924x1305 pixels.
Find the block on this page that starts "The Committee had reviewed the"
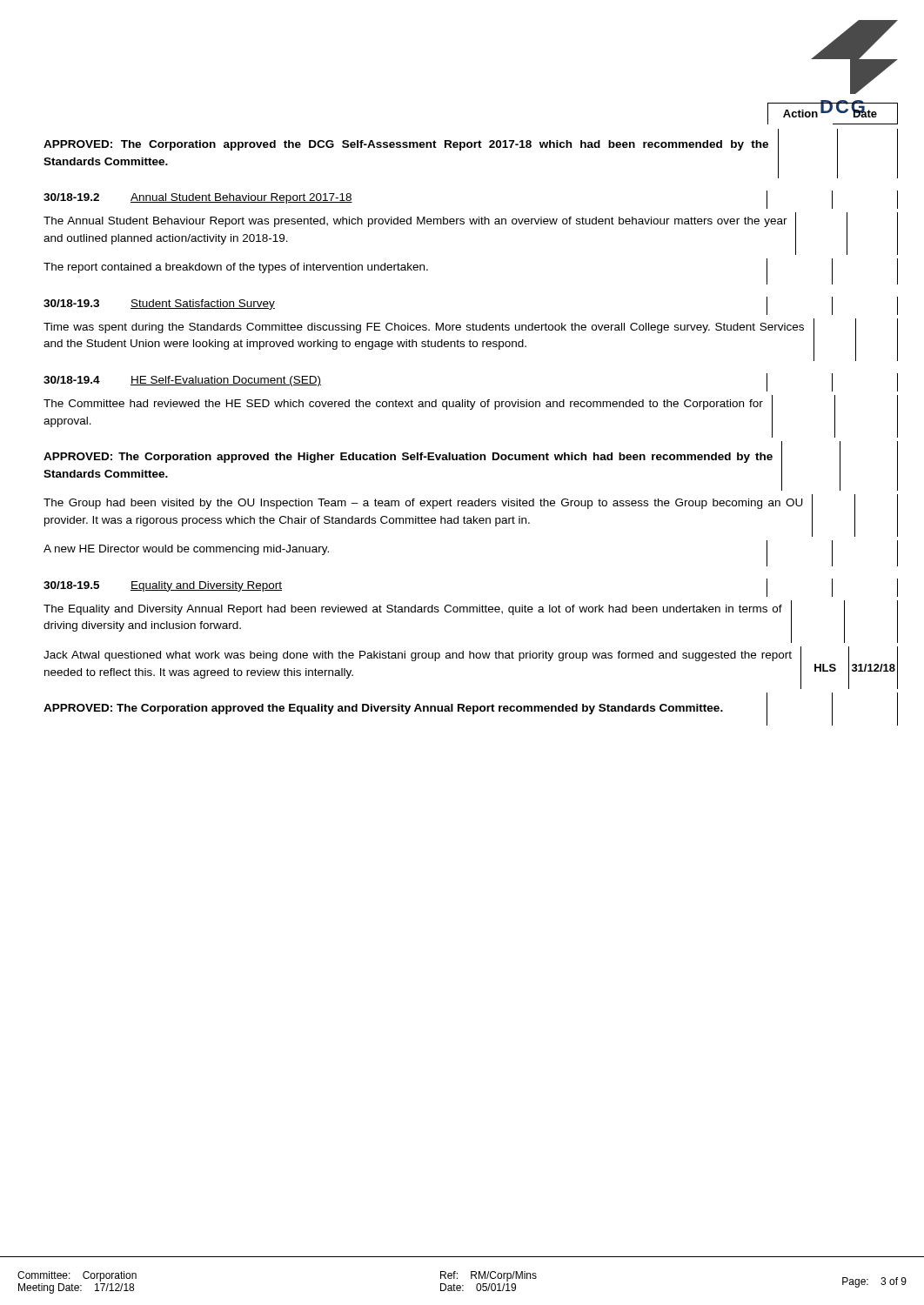[x=403, y=412]
